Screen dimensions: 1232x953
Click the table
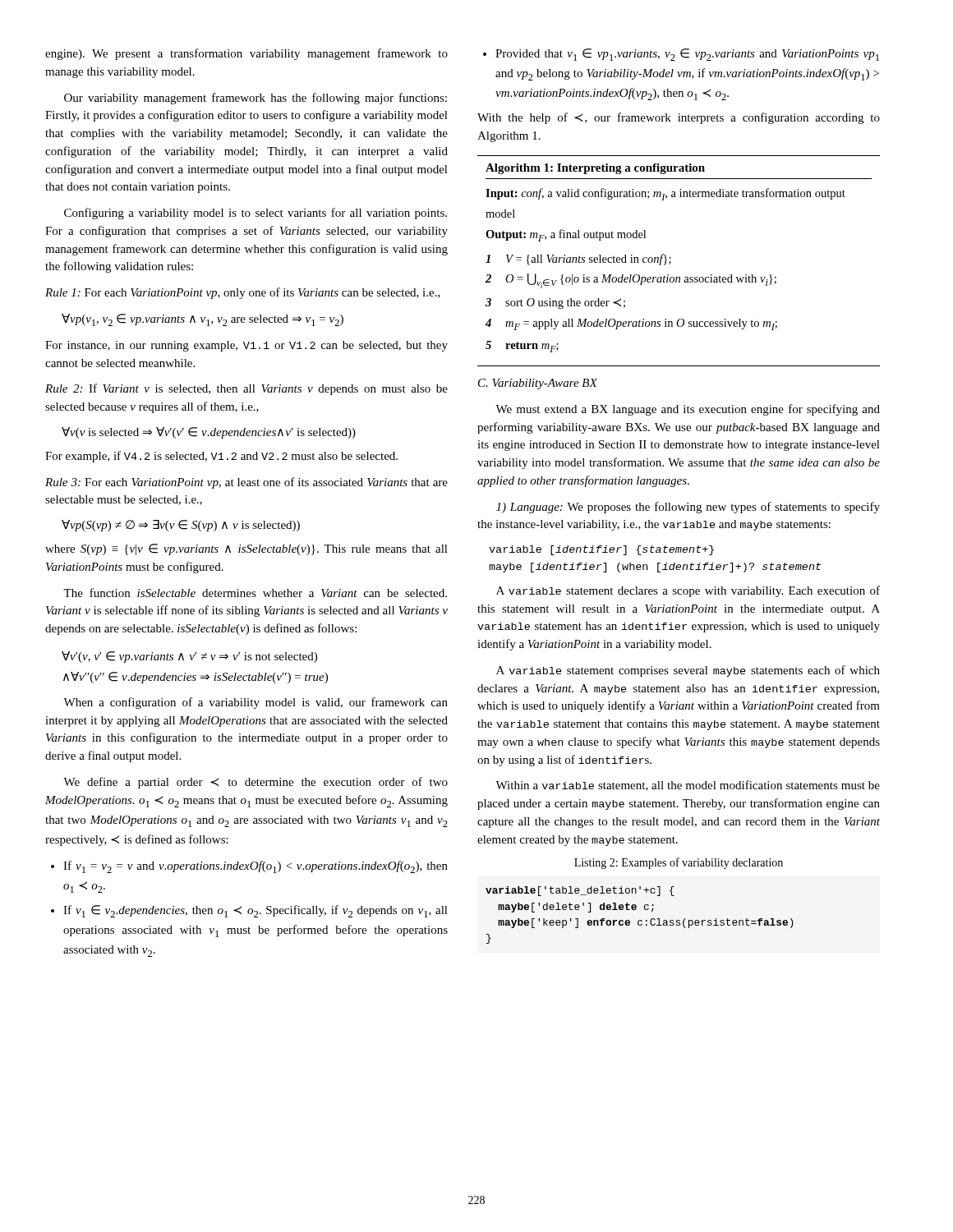[679, 261]
